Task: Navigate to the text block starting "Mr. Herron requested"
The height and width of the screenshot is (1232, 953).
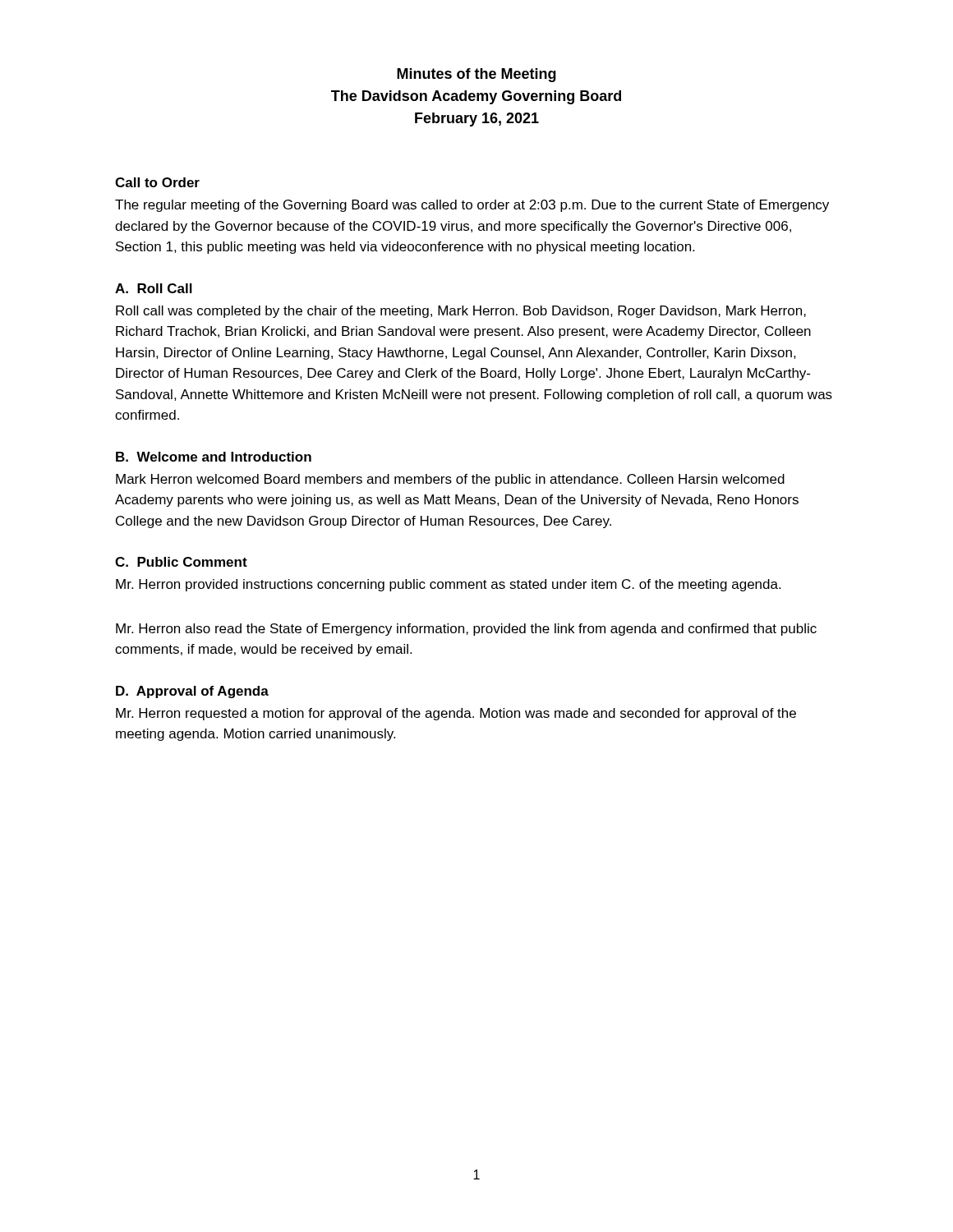Action: (x=456, y=723)
